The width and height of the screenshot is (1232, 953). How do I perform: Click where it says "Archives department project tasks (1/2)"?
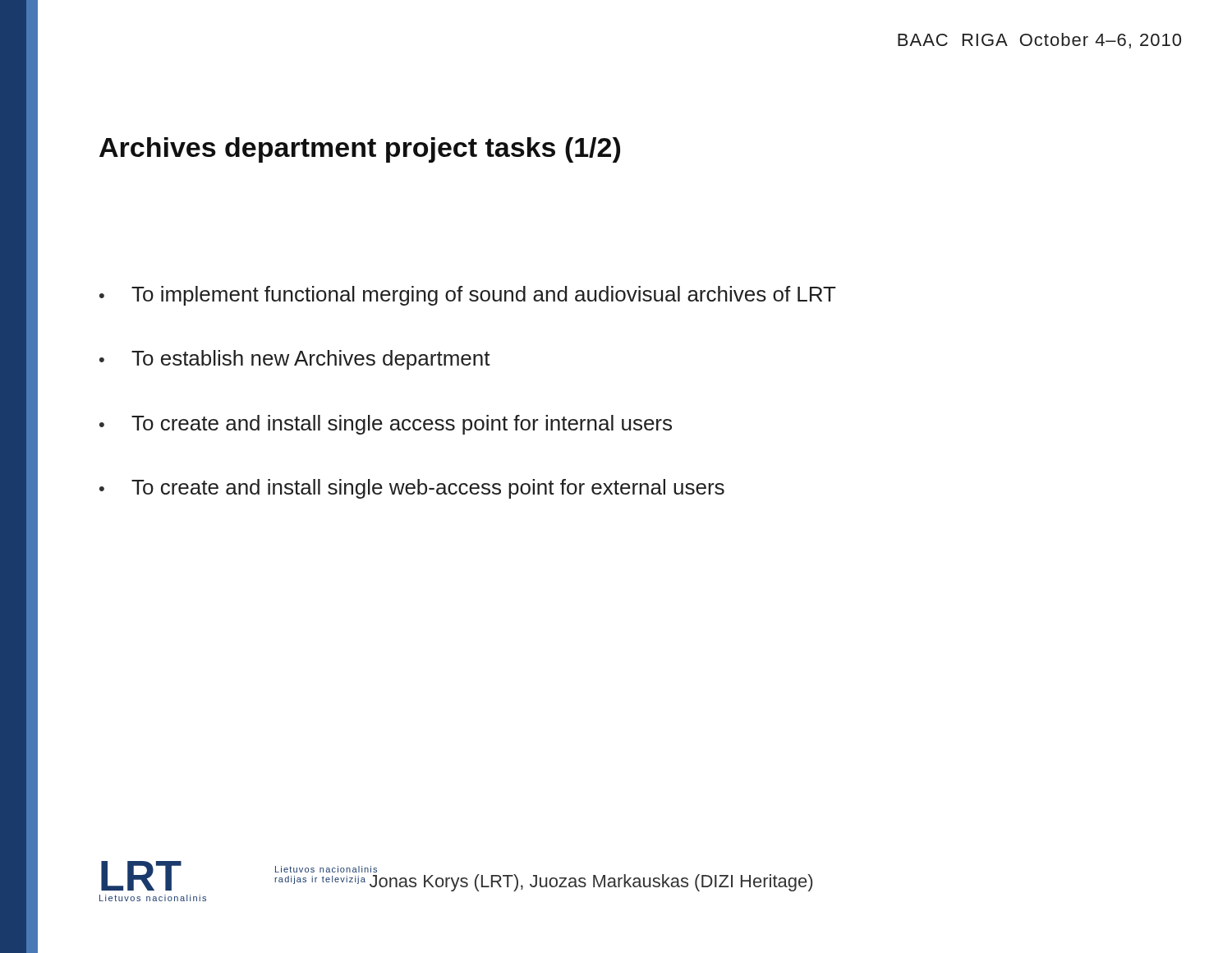pyautogui.click(x=360, y=147)
